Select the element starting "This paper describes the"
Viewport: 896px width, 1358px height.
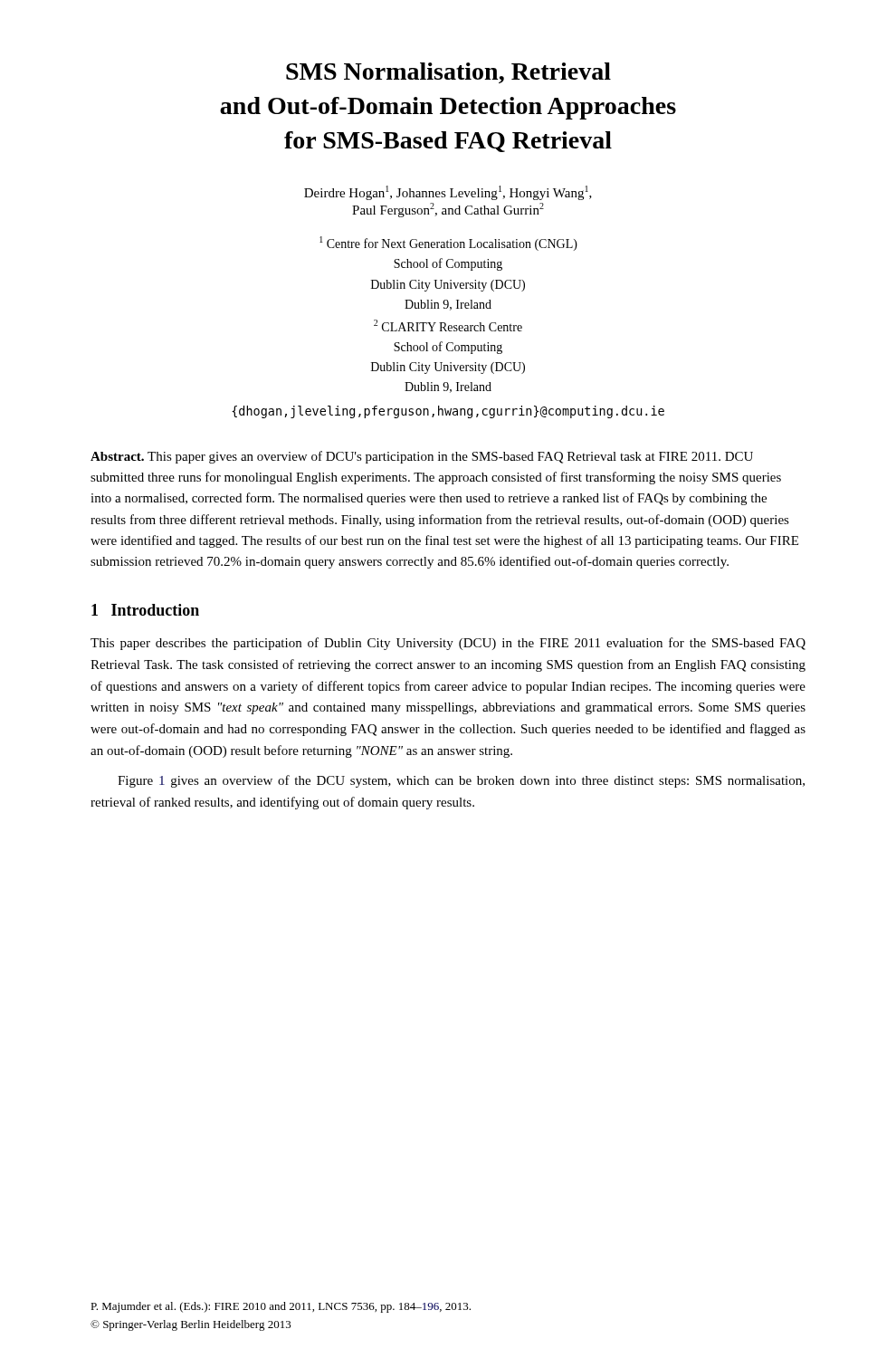[448, 723]
